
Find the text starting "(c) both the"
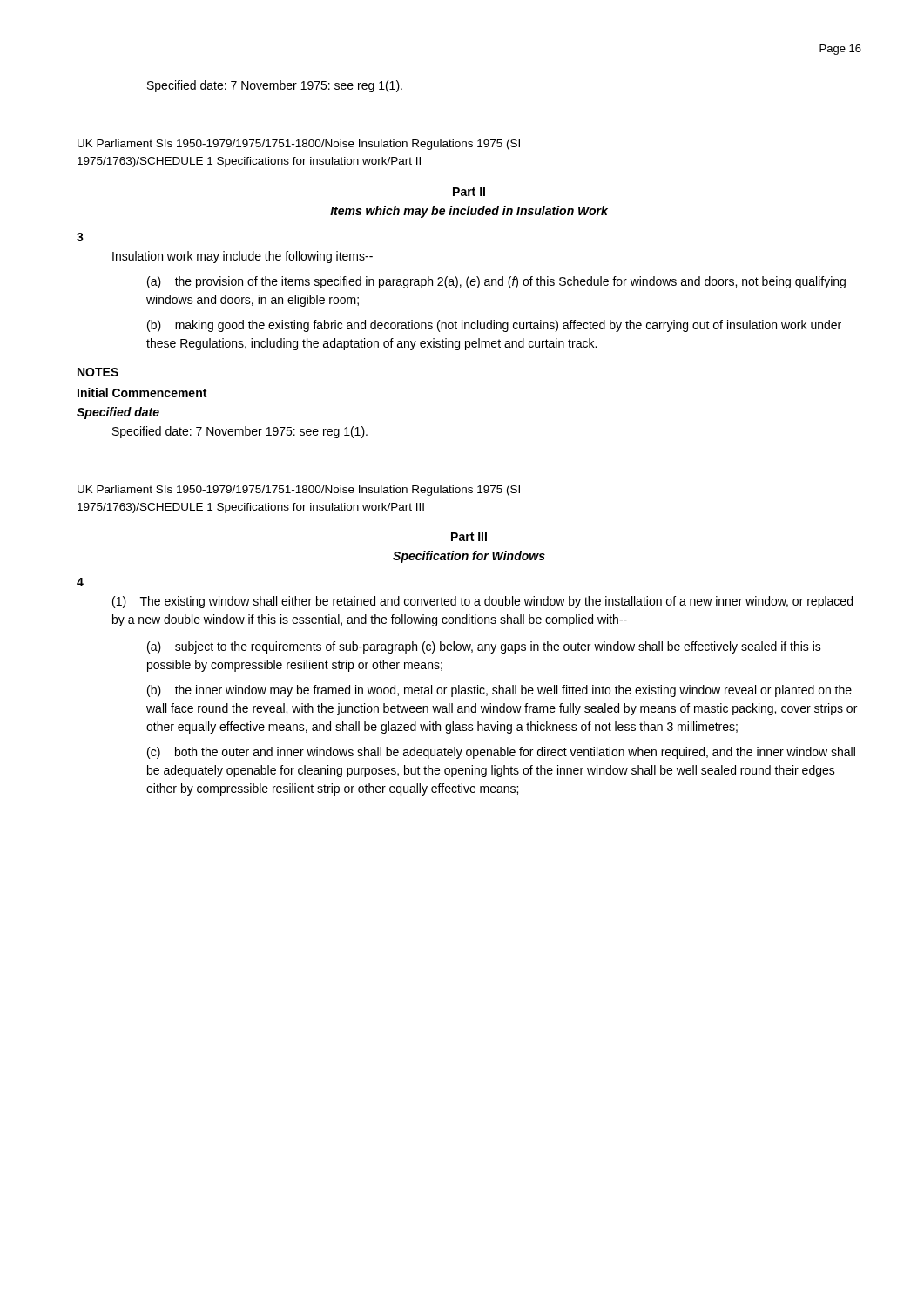click(x=504, y=771)
